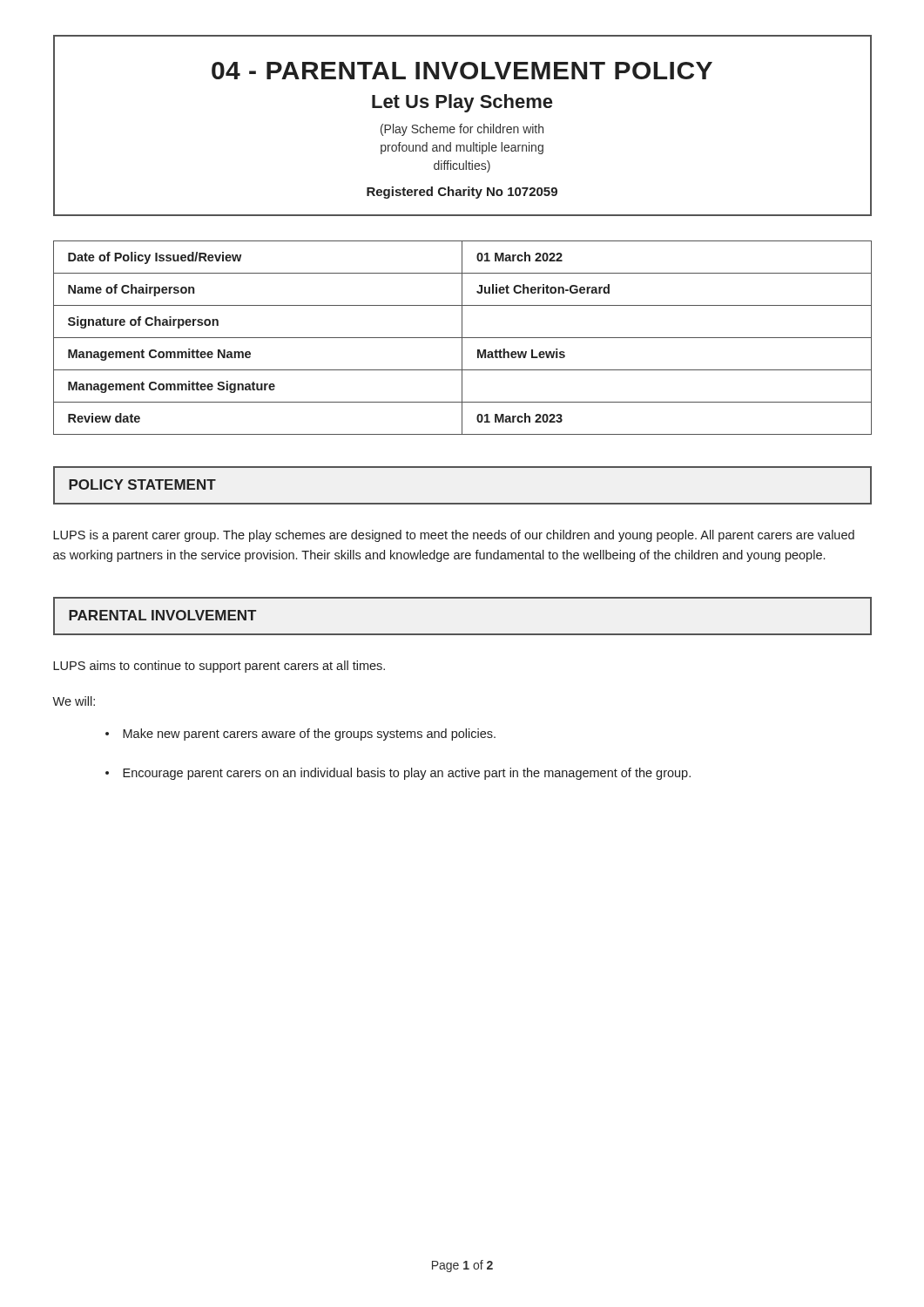Find a table
924x1307 pixels.
[462, 338]
